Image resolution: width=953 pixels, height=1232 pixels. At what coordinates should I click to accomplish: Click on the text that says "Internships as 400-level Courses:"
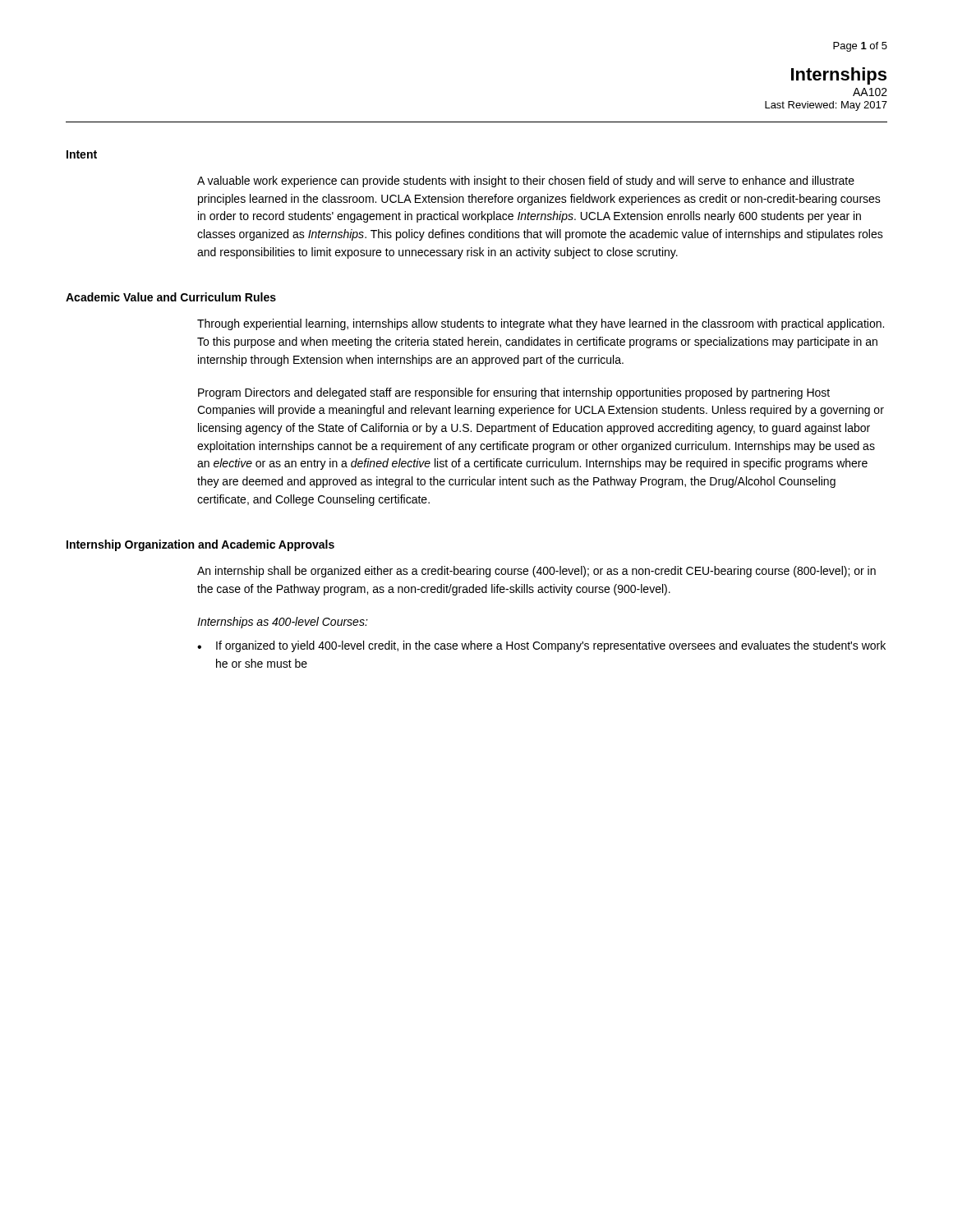pos(283,621)
